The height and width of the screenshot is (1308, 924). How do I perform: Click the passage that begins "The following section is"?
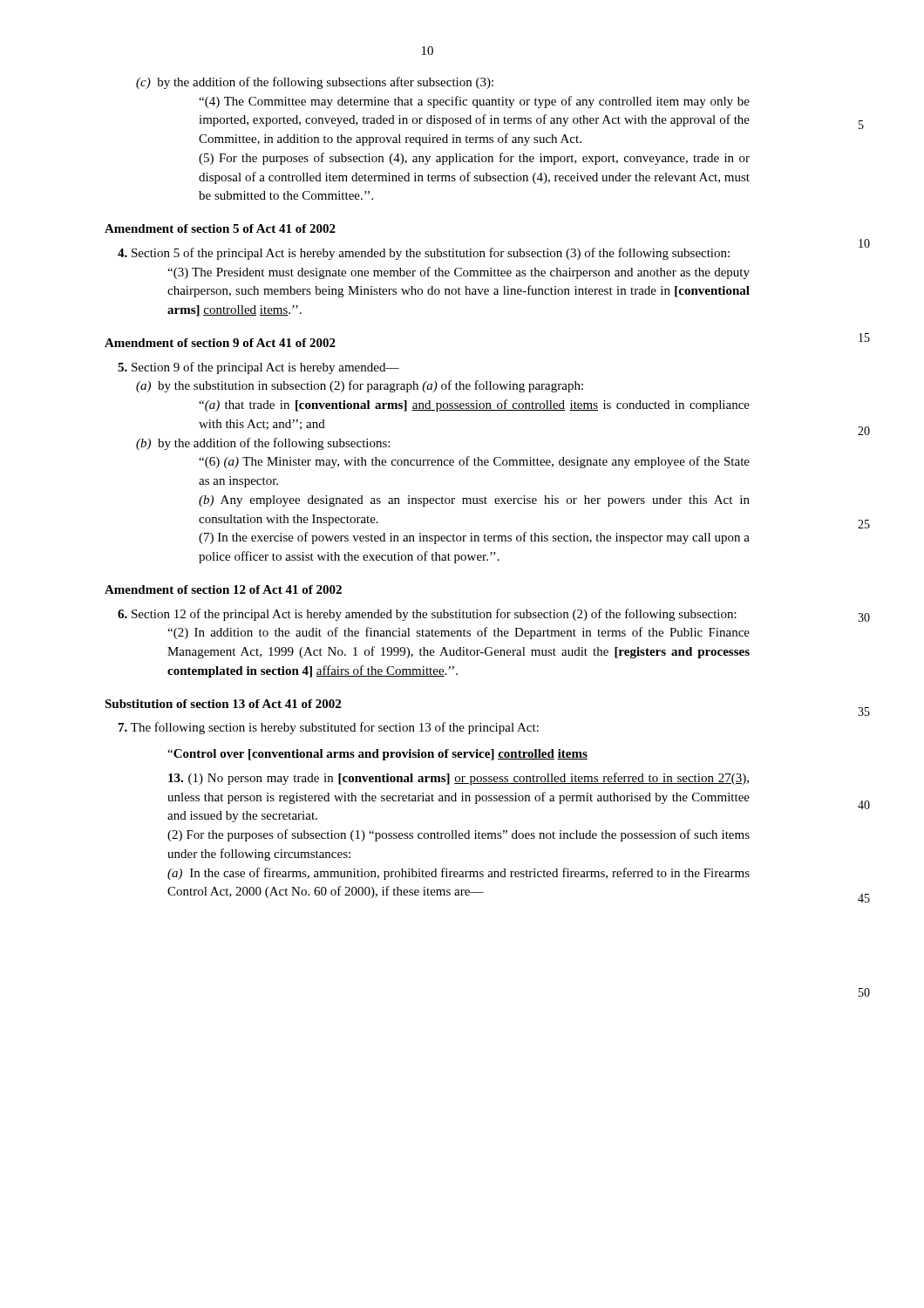(427, 728)
